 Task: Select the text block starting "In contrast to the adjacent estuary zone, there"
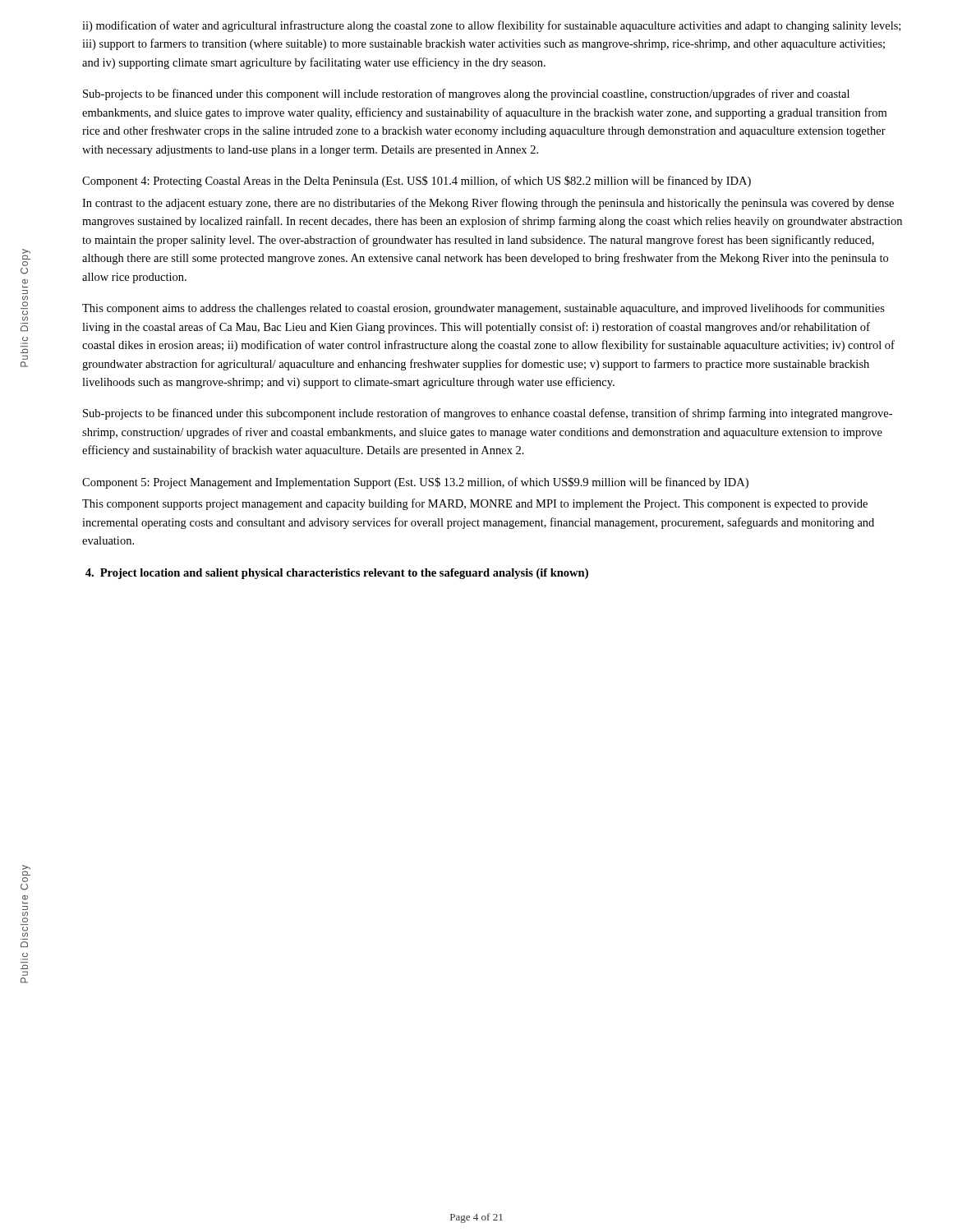pyautogui.click(x=492, y=240)
